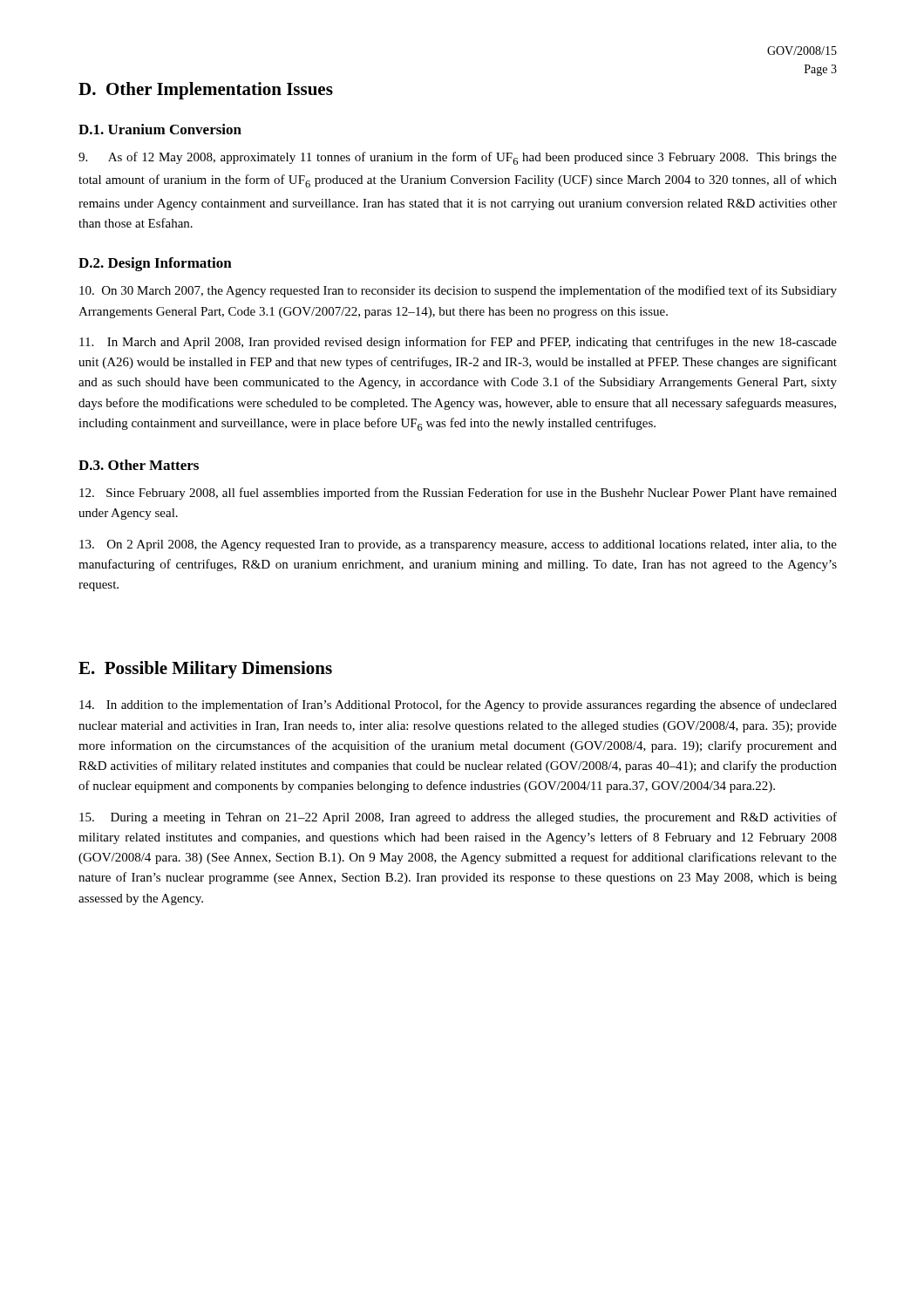This screenshot has width=924, height=1308.
Task: Find the text block with the text "In addition to"
Action: (458, 746)
